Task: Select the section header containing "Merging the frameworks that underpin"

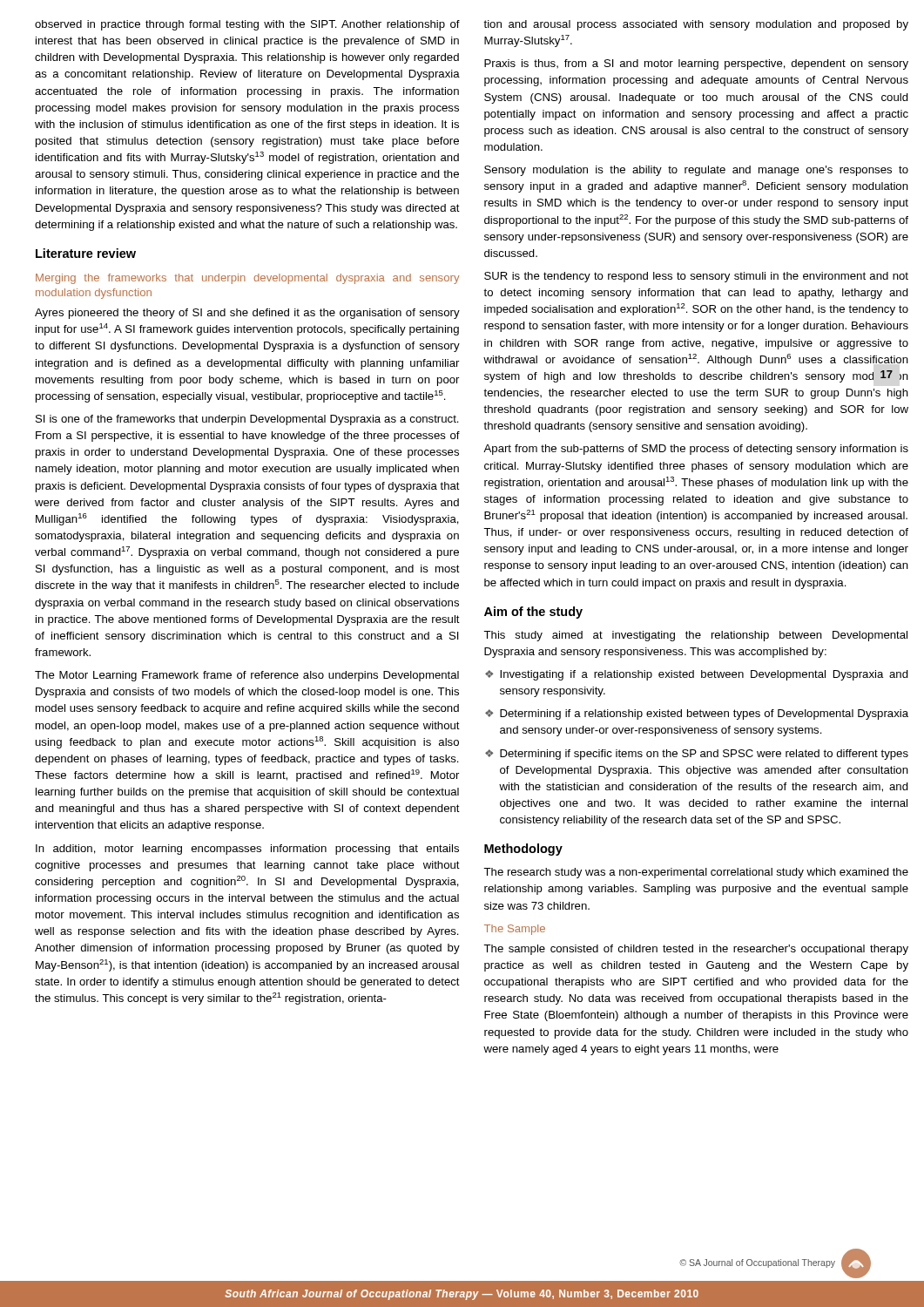Action: 247,285
